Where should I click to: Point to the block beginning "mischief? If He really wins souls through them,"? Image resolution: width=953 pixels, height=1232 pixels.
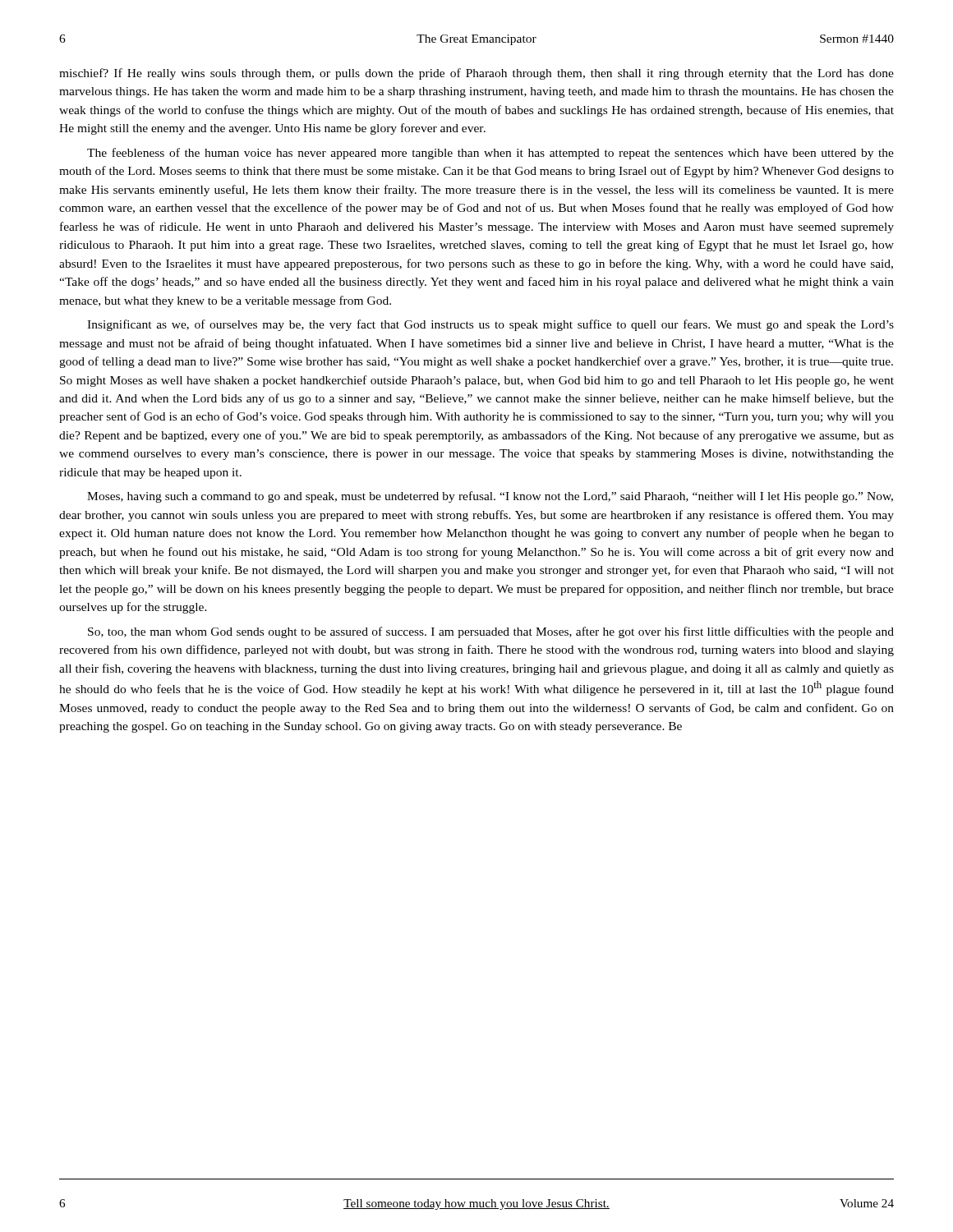tap(476, 100)
